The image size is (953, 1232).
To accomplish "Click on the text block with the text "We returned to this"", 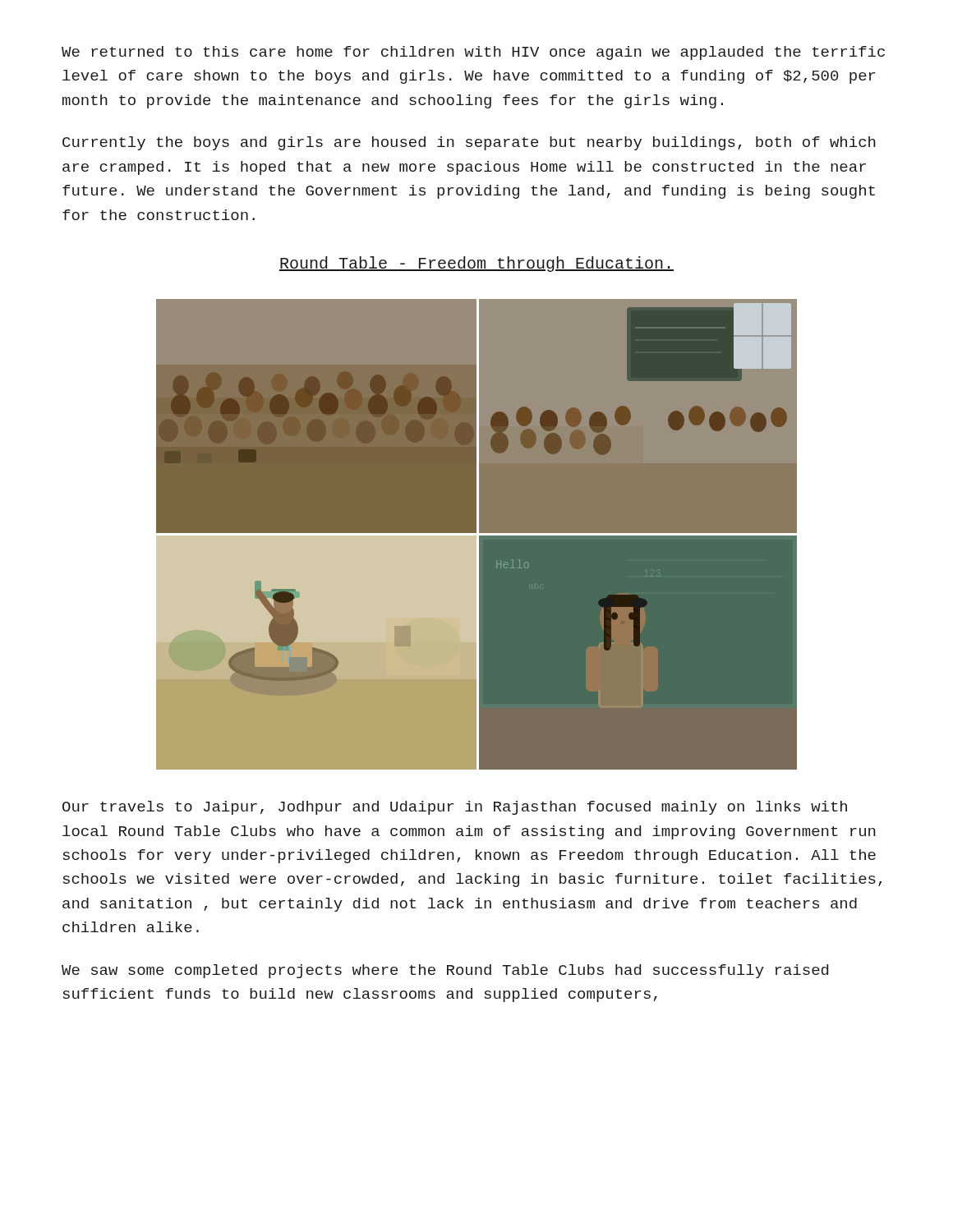I will [474, 77].
